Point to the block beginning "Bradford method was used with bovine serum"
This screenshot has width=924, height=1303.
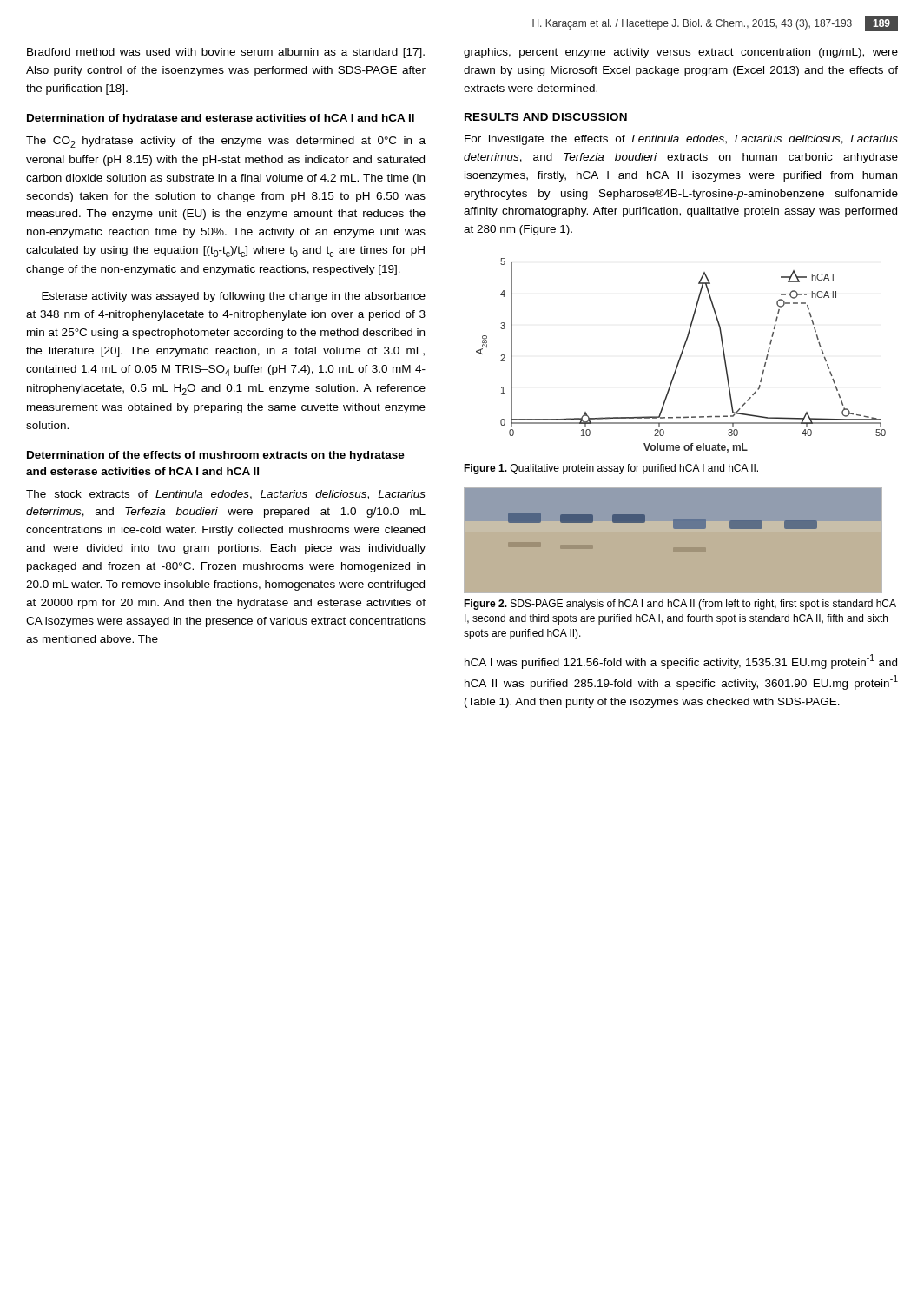(x=226, y=70)
